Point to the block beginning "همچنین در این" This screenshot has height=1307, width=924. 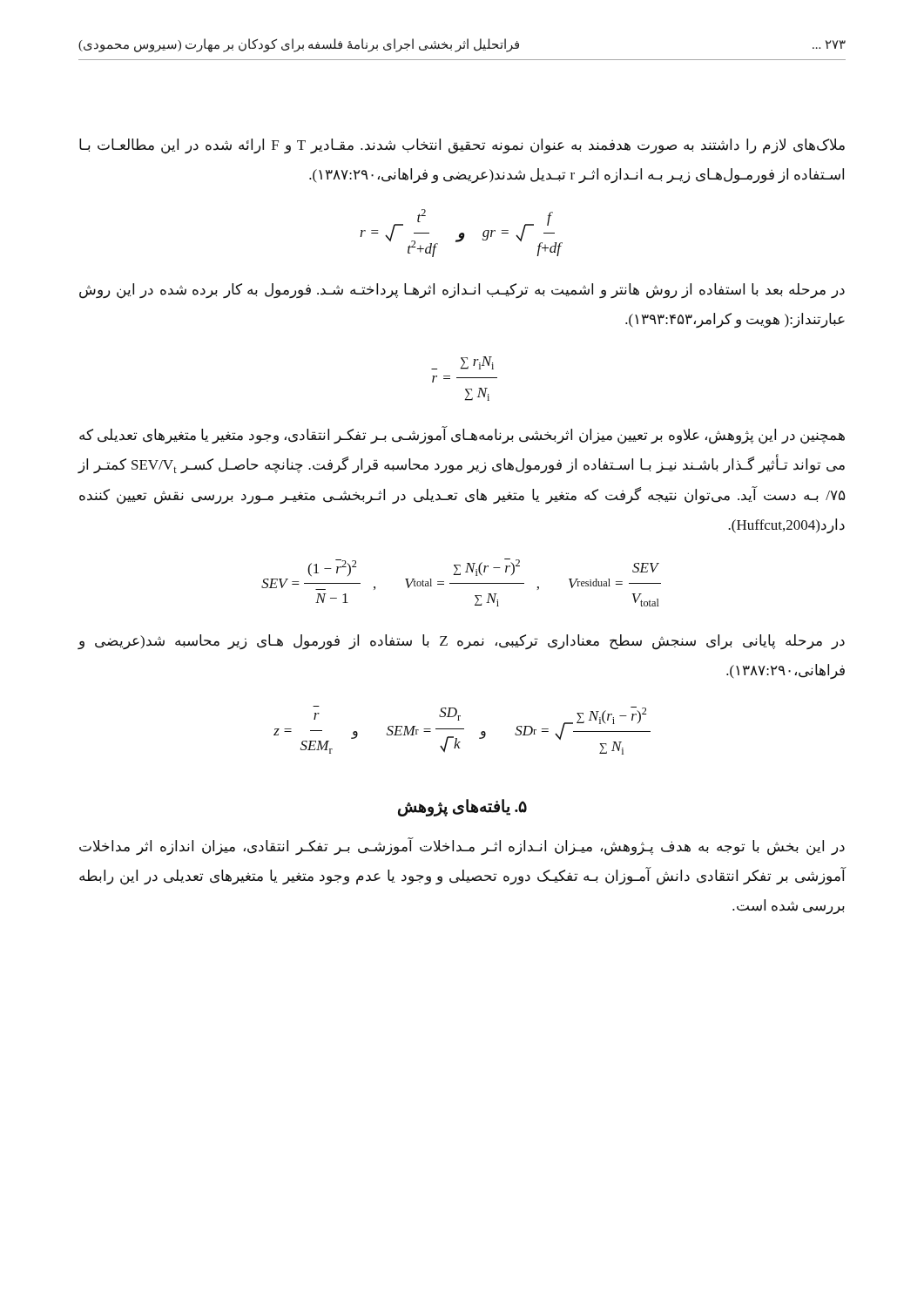(462, 480)
